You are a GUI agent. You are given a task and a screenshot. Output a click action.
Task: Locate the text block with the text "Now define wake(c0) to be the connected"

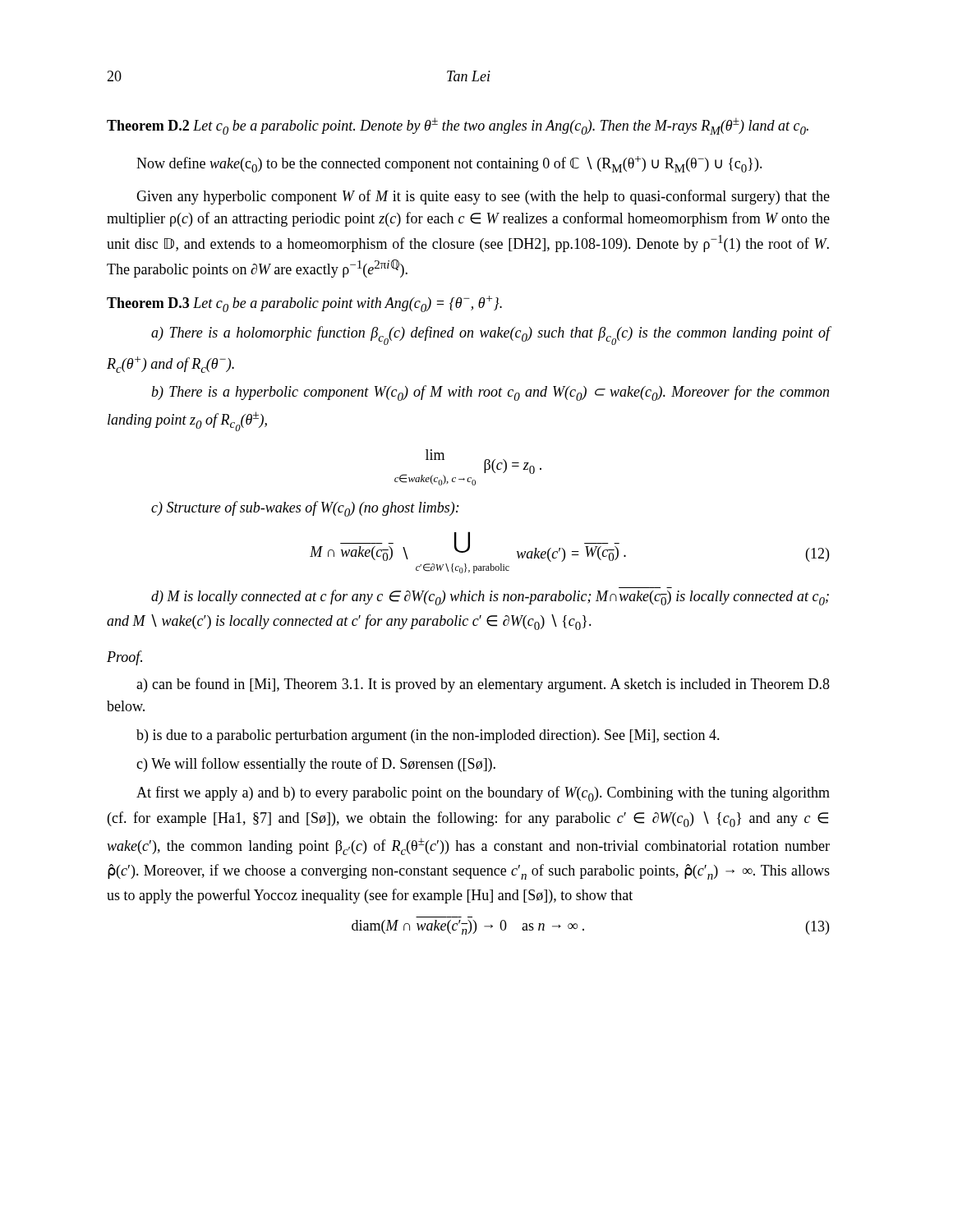(x=450, y=163)
